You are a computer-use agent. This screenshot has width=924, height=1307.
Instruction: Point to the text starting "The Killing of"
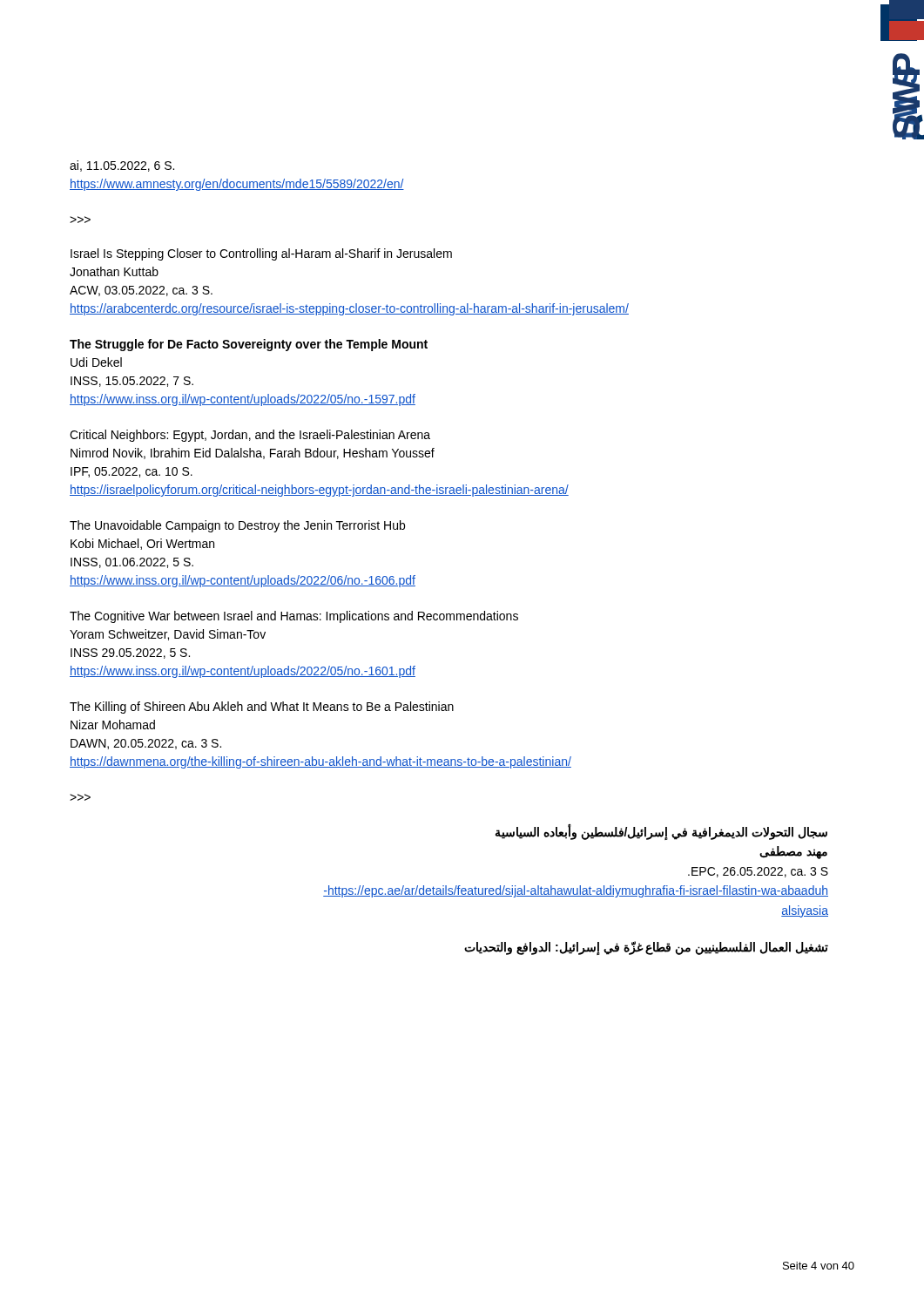pyautogui.click(x=262, y=708)
